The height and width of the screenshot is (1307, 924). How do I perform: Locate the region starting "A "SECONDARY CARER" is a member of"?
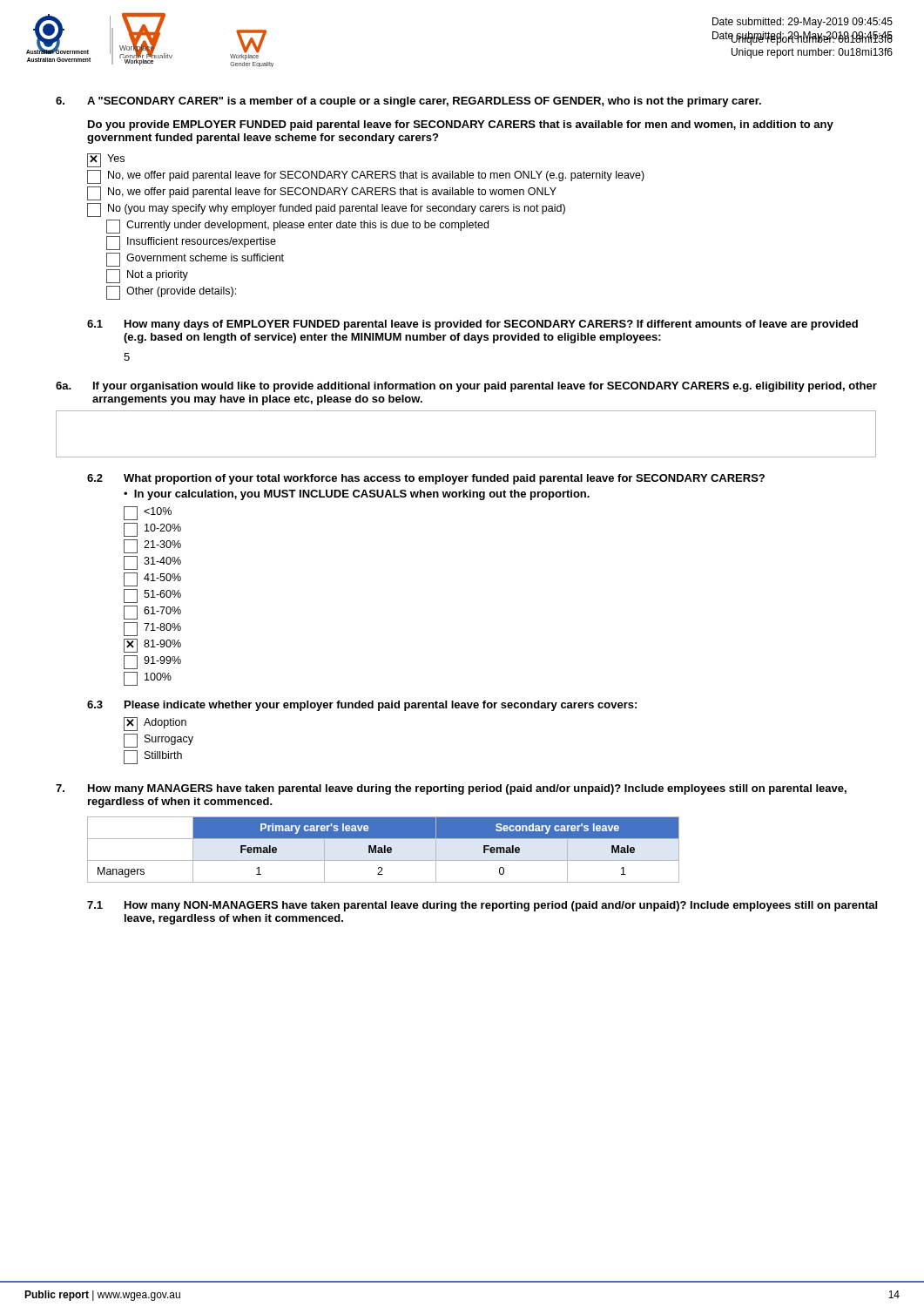409,101
